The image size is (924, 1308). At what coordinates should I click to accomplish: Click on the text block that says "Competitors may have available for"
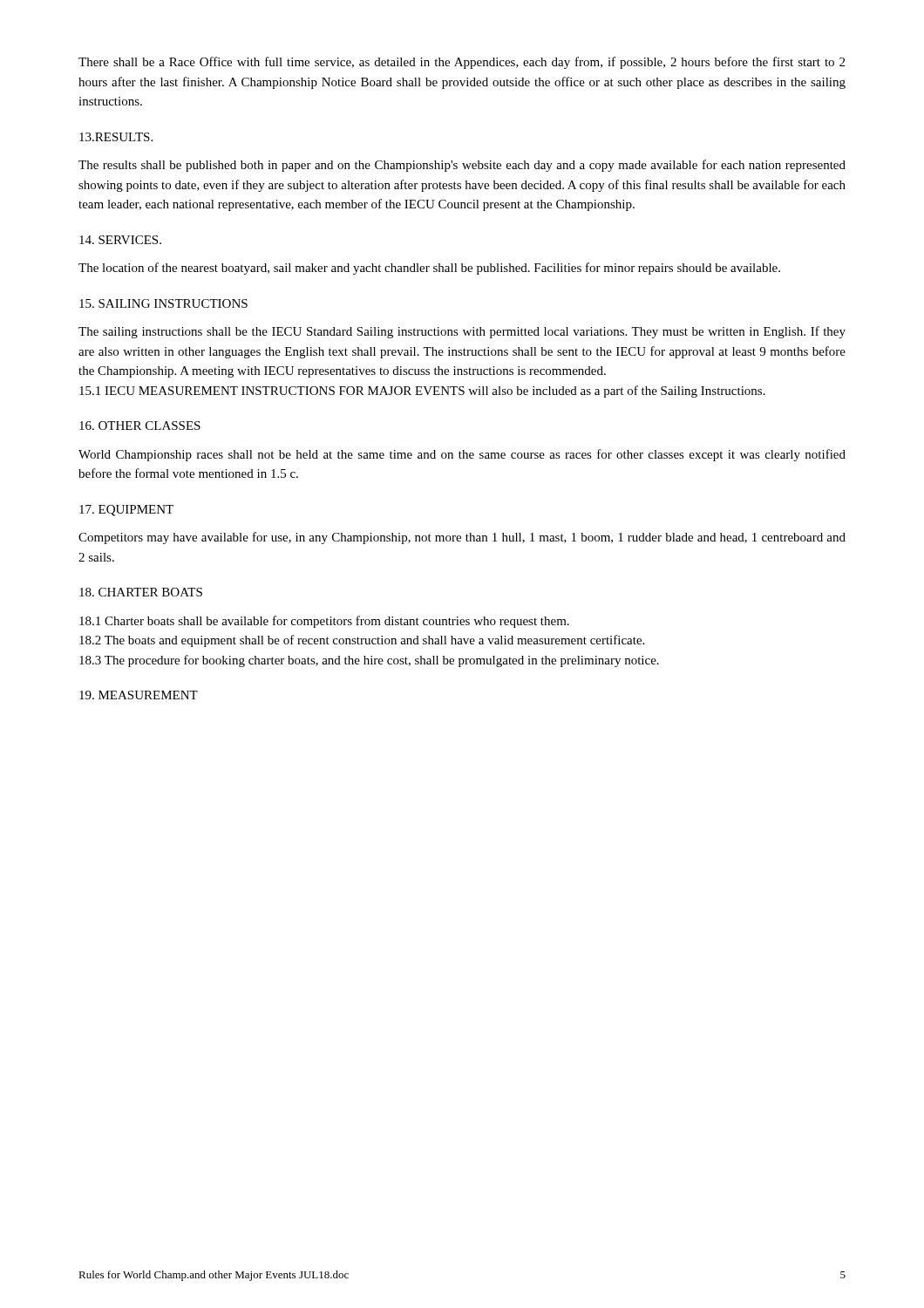pyautogui.click(x=462, y=547)
